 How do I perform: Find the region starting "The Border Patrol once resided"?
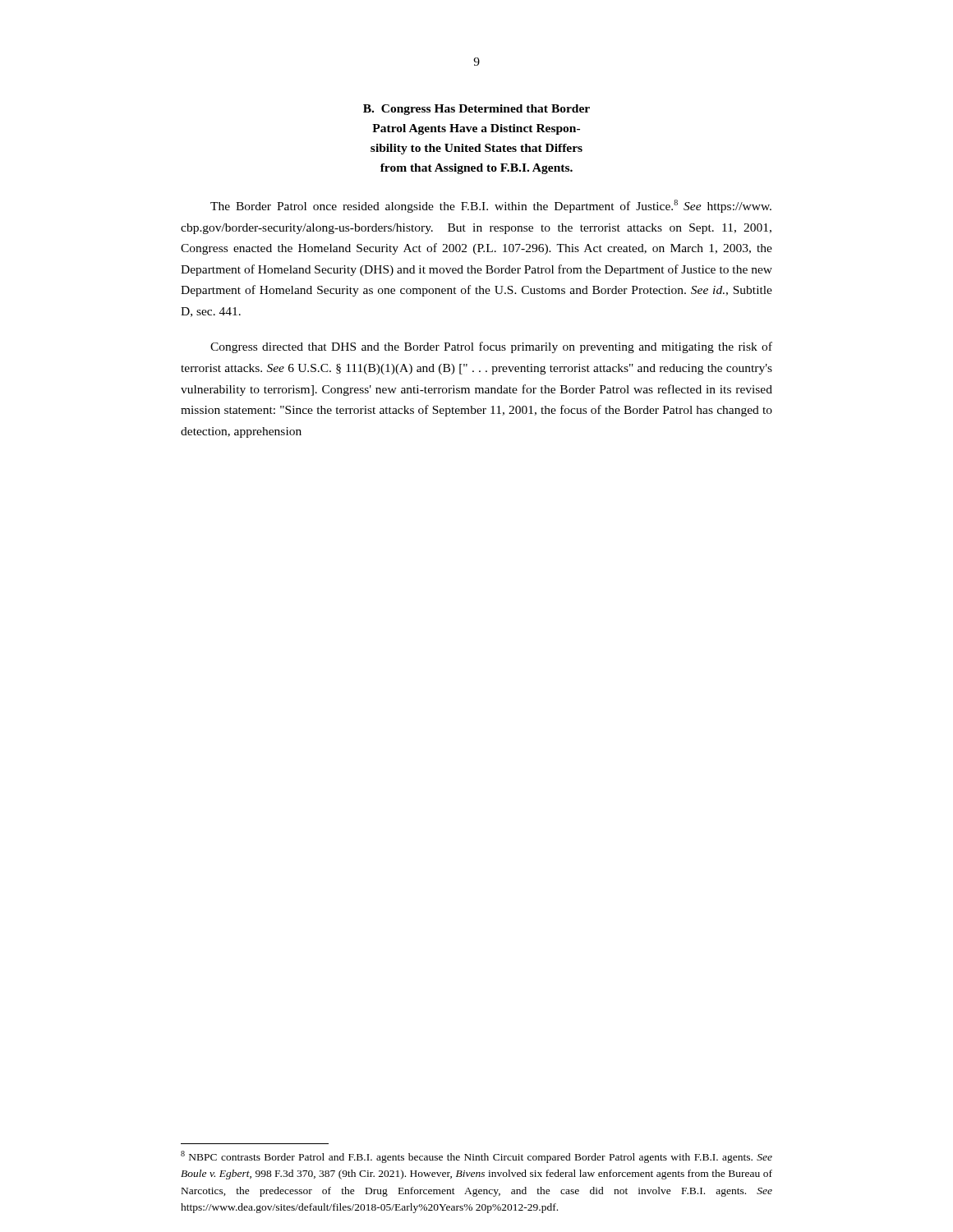point(476,258)
